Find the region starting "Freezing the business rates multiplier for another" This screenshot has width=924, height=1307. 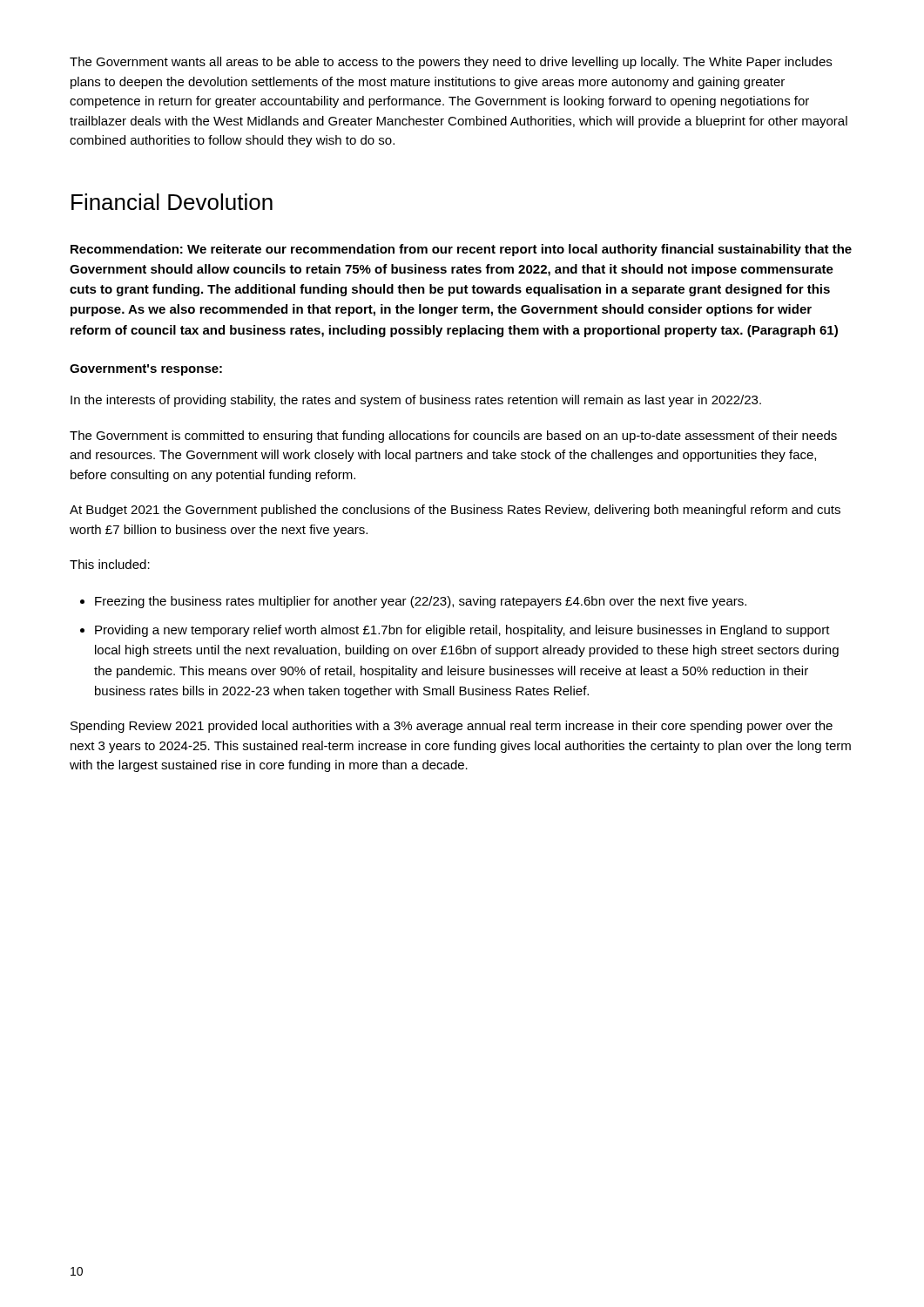click(421, 601)
